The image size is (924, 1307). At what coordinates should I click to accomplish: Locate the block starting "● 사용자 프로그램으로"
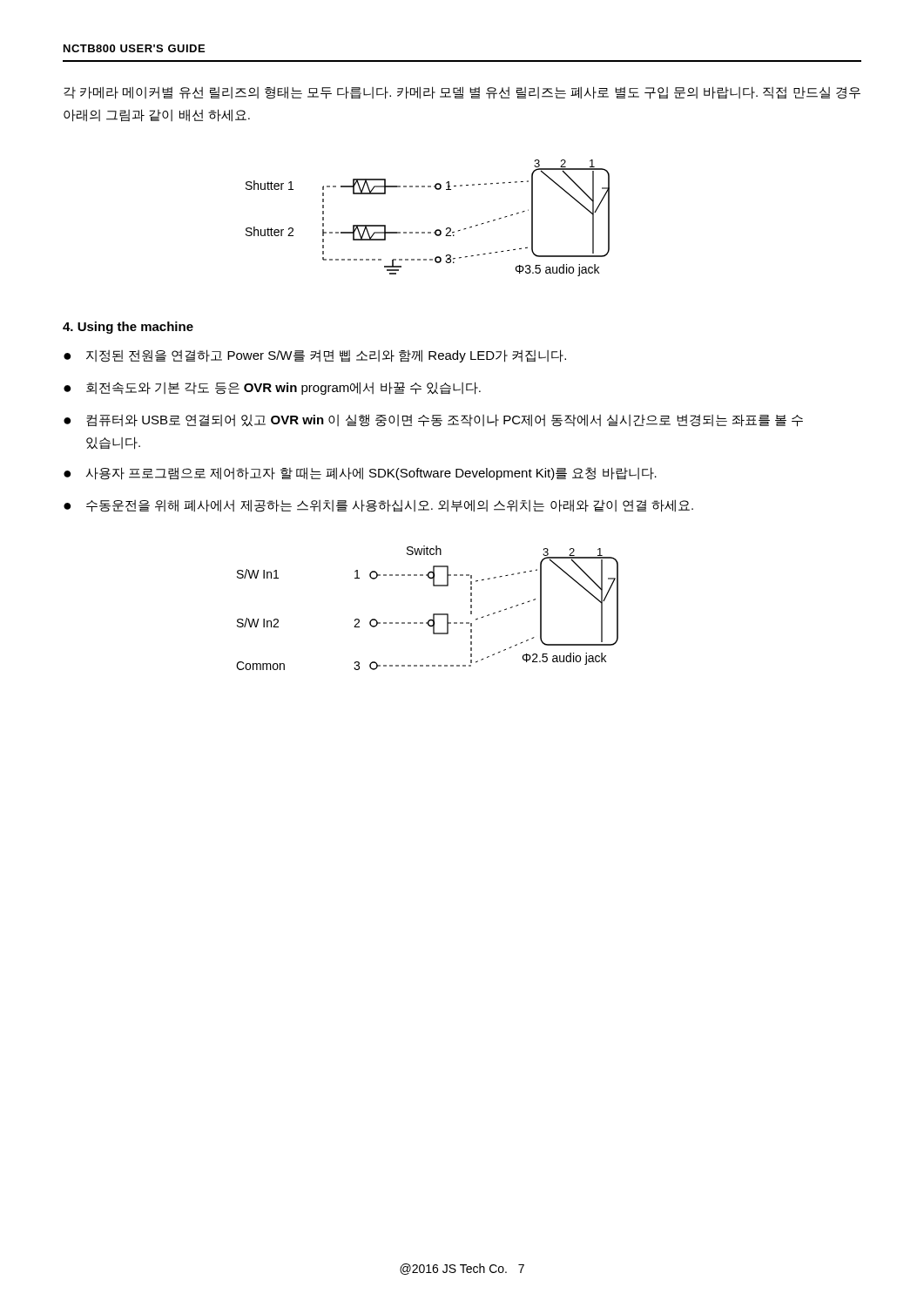coord(462,474)
